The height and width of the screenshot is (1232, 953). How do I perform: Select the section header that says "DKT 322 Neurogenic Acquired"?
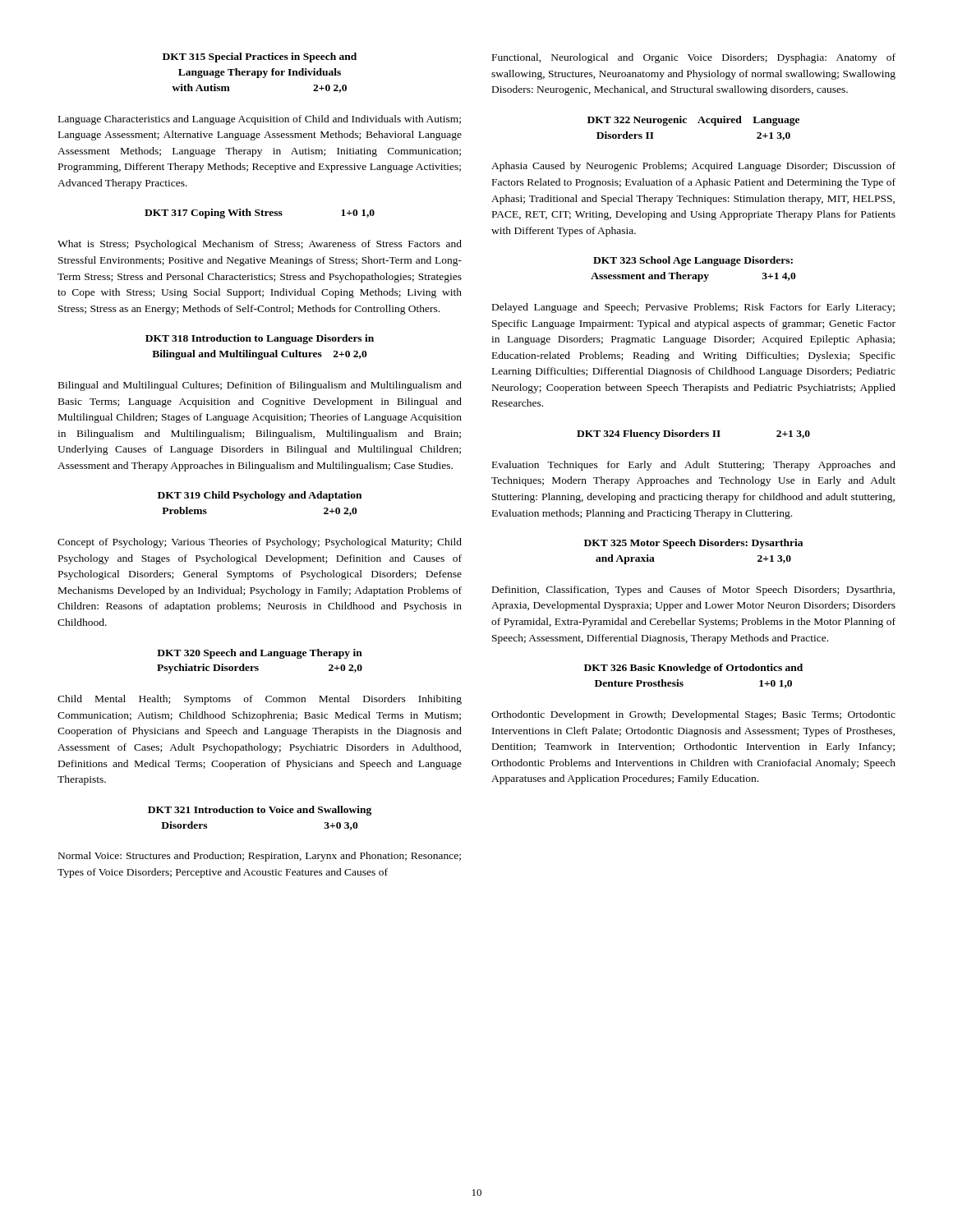click(693, 128)
